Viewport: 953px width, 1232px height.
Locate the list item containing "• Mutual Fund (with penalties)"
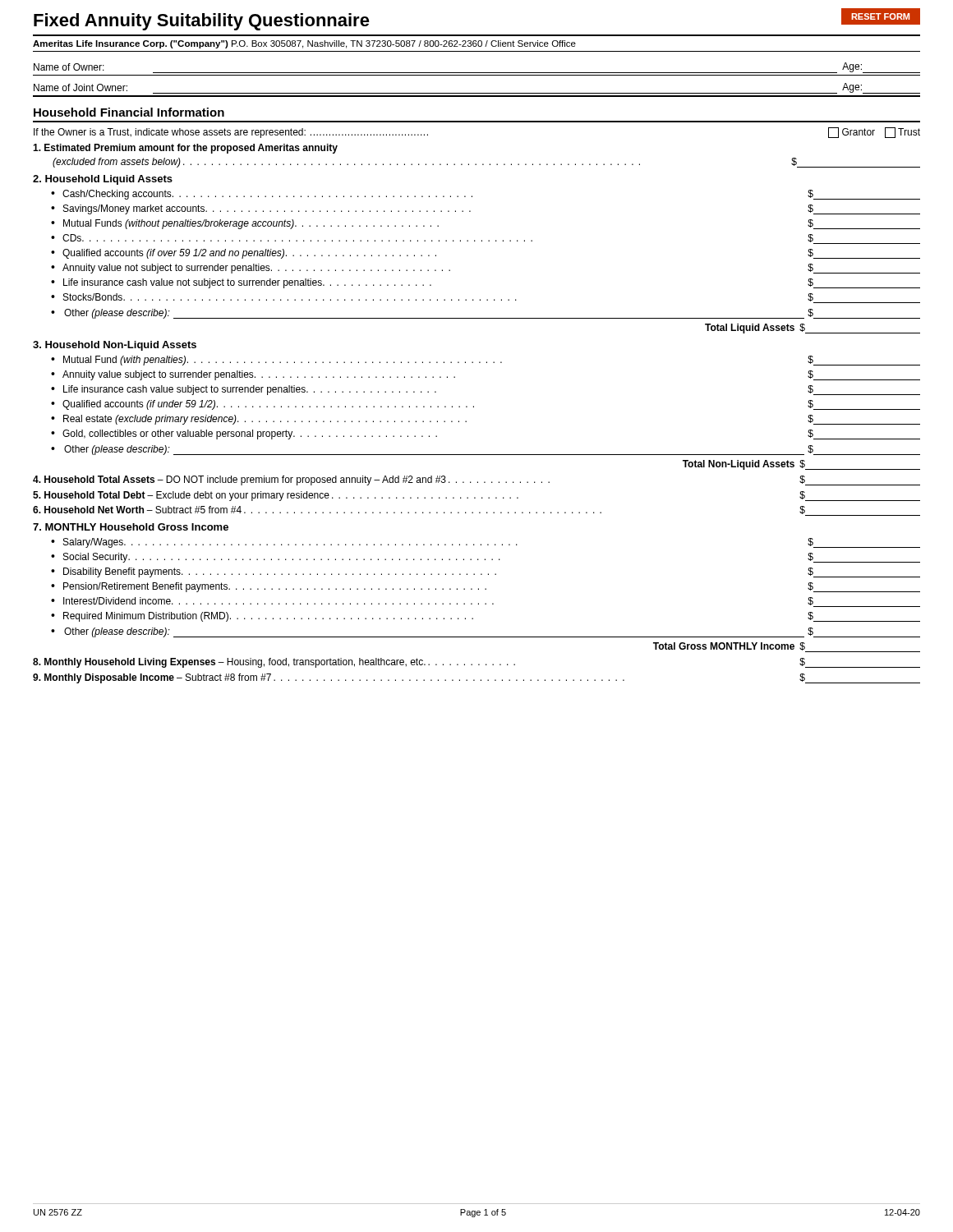[486, 359]
